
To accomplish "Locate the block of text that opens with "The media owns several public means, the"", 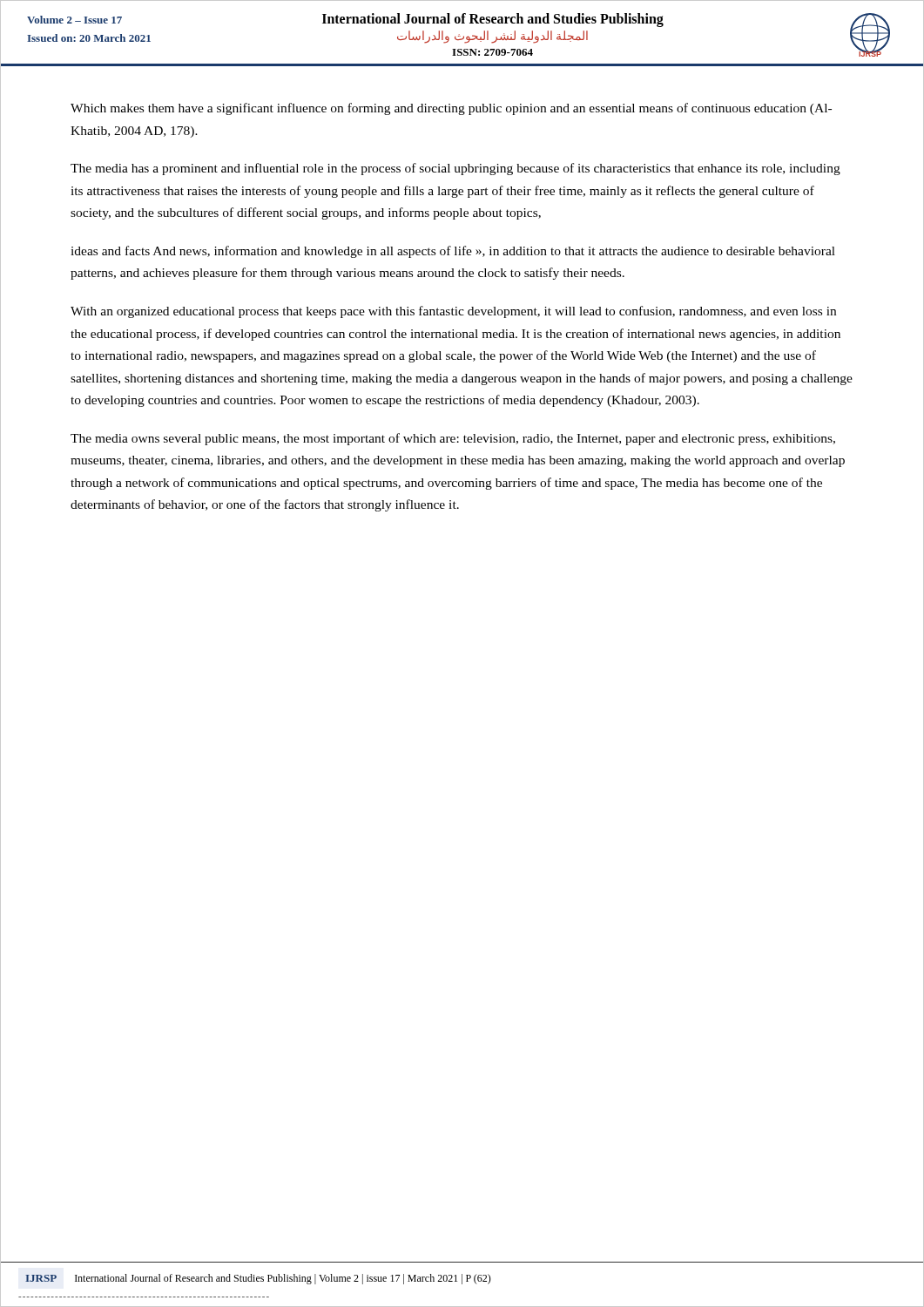I will 458,471.
